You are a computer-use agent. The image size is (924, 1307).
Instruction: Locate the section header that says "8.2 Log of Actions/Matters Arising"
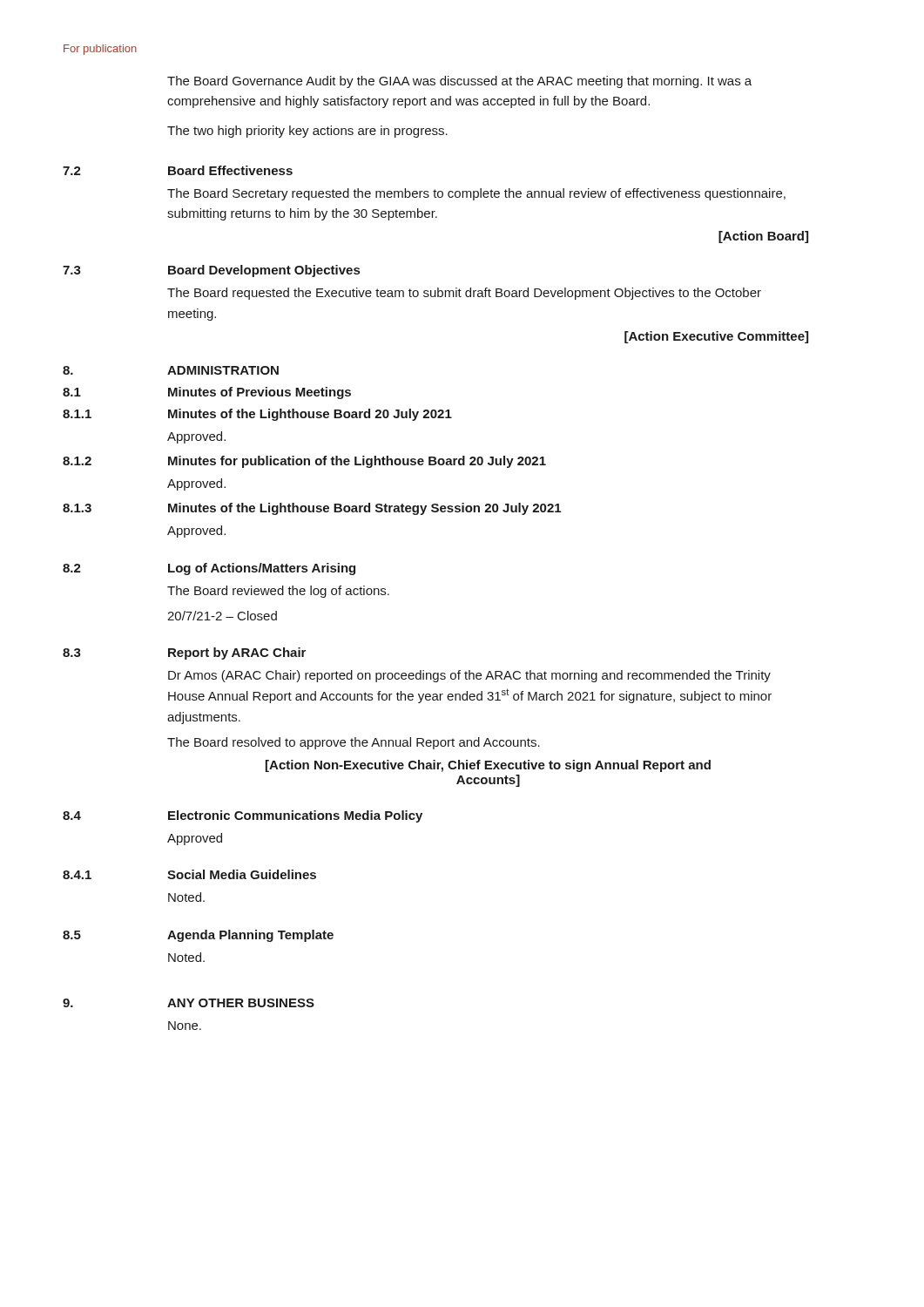click(x=210, y=567)
